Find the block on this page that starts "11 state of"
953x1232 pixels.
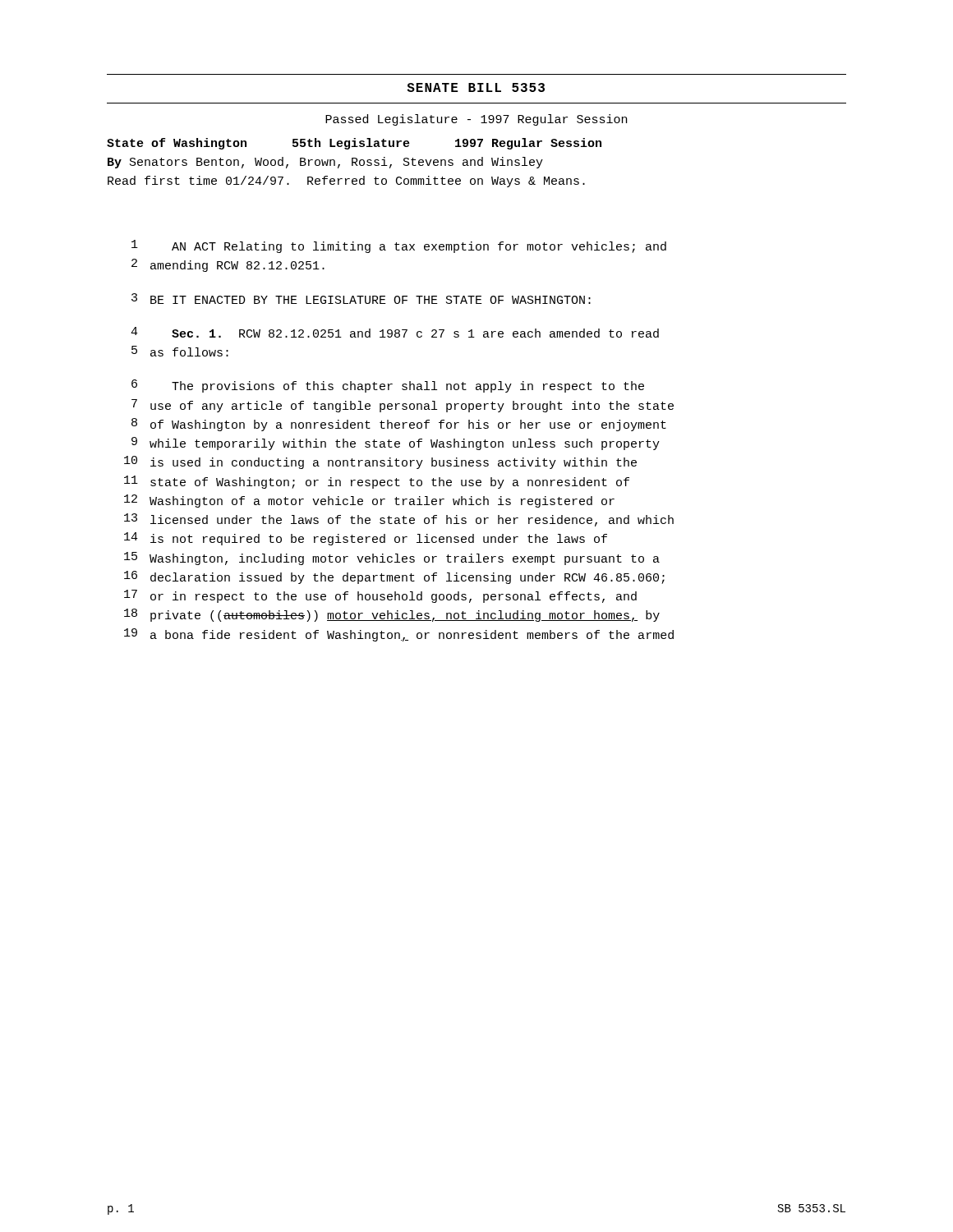pyautogui.click(x=476, y=483)
